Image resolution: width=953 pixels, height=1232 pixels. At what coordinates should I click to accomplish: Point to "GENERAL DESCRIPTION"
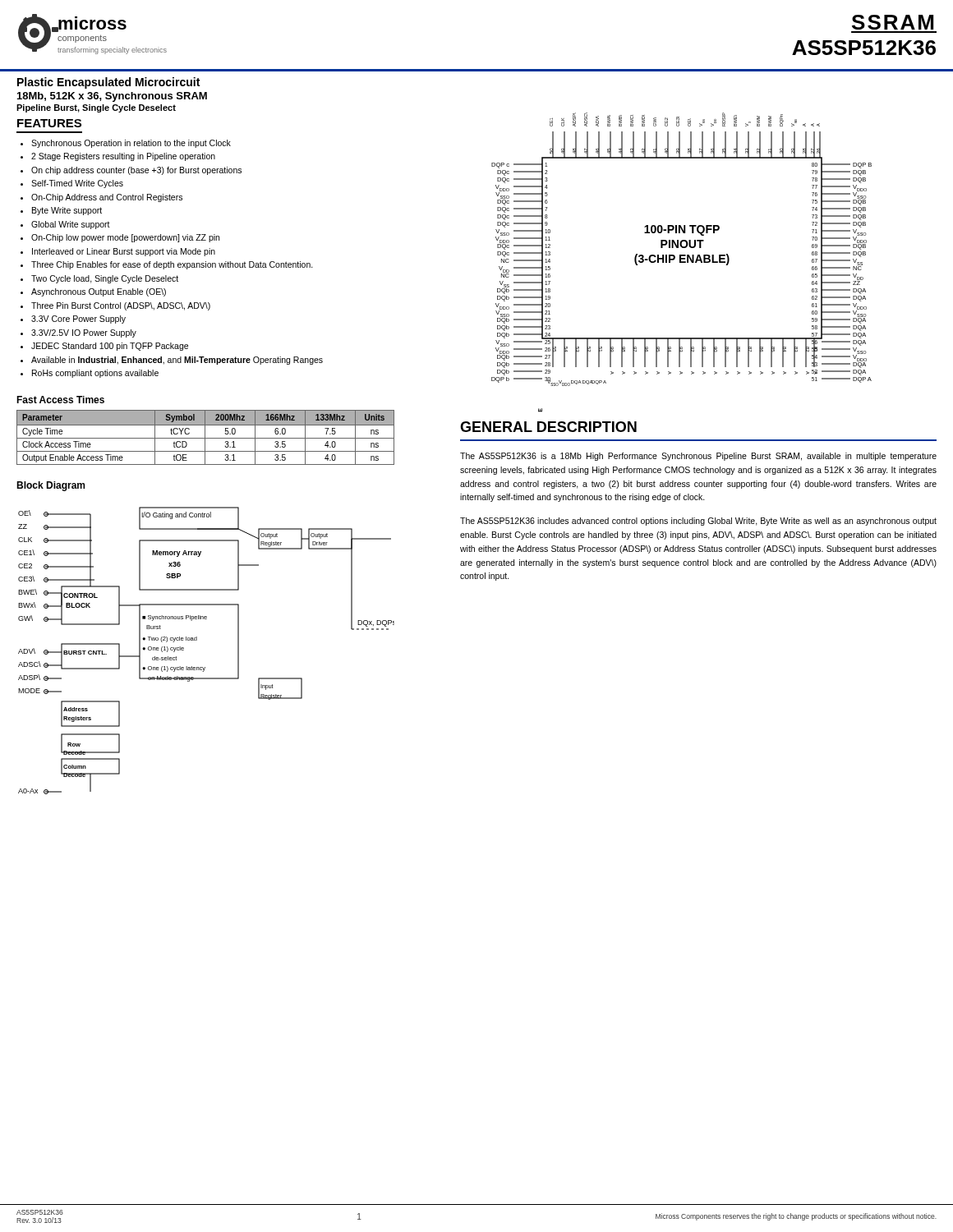pos(549,427)
